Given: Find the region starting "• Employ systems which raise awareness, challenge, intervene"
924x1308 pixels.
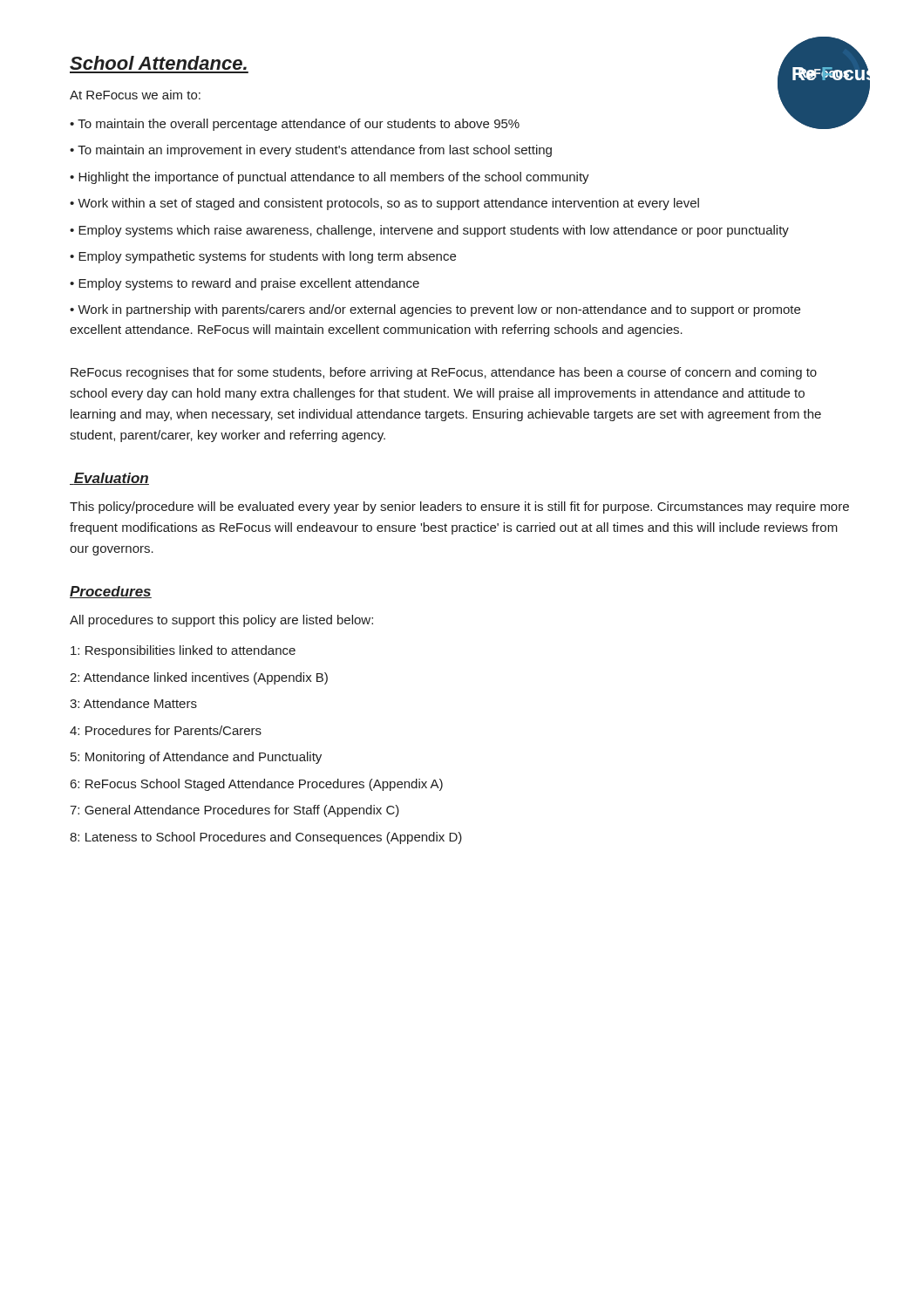Looking at the screenshot, I should click(x=429, y=229).
